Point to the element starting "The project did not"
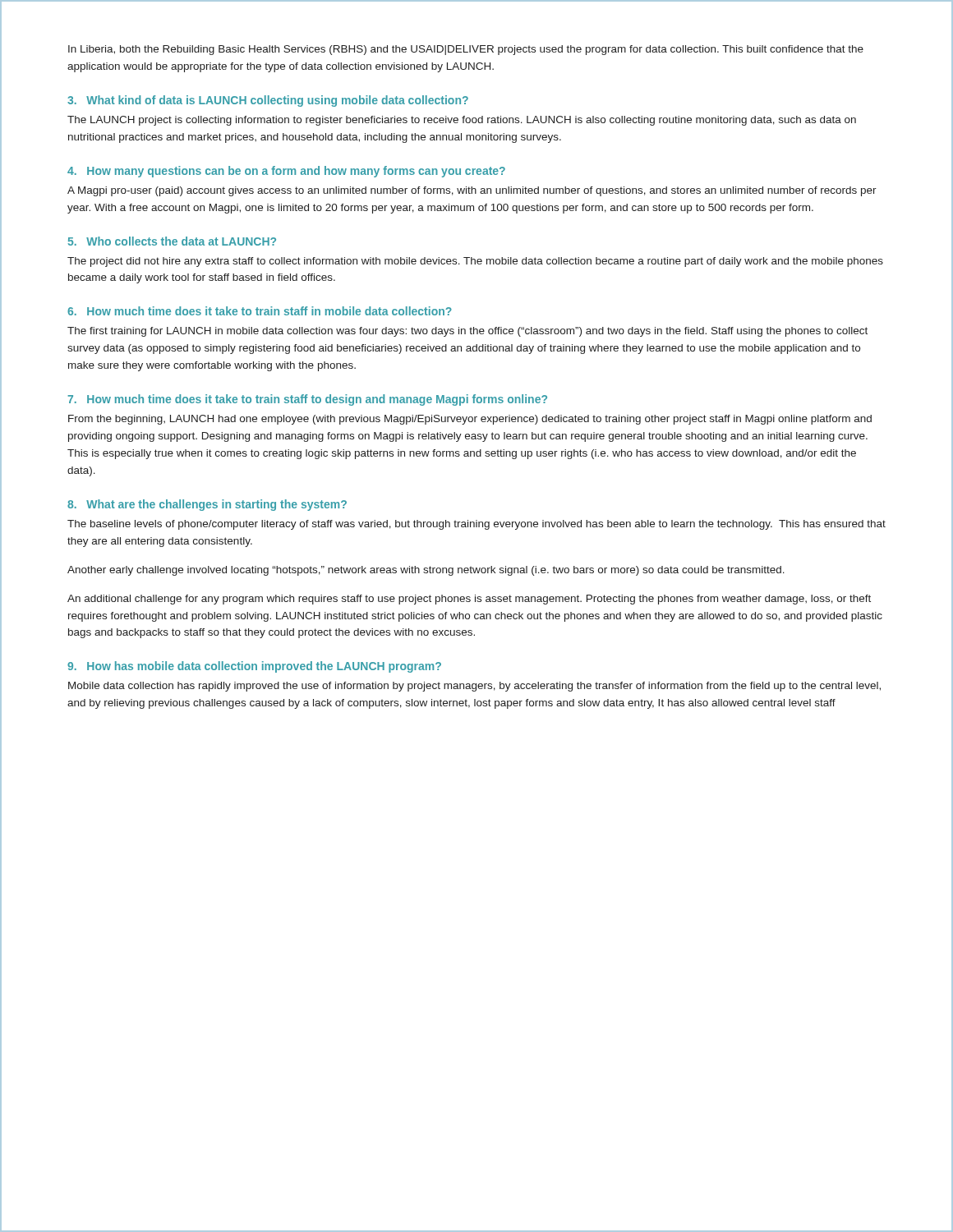The width and height of the screenshot is (953, 1232). click(476, 270)
